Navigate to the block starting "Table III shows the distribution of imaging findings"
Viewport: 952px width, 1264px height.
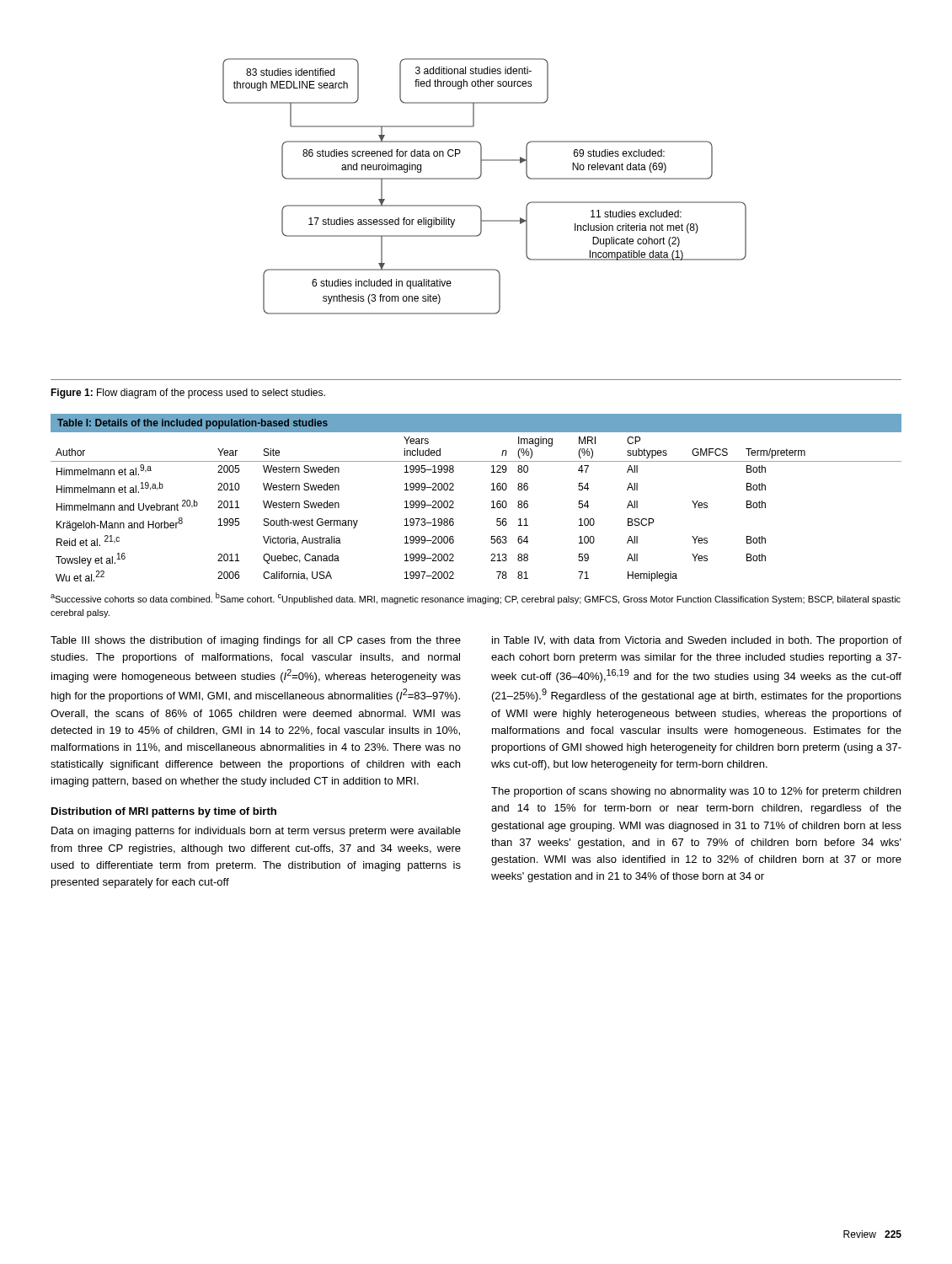point(256,710)
